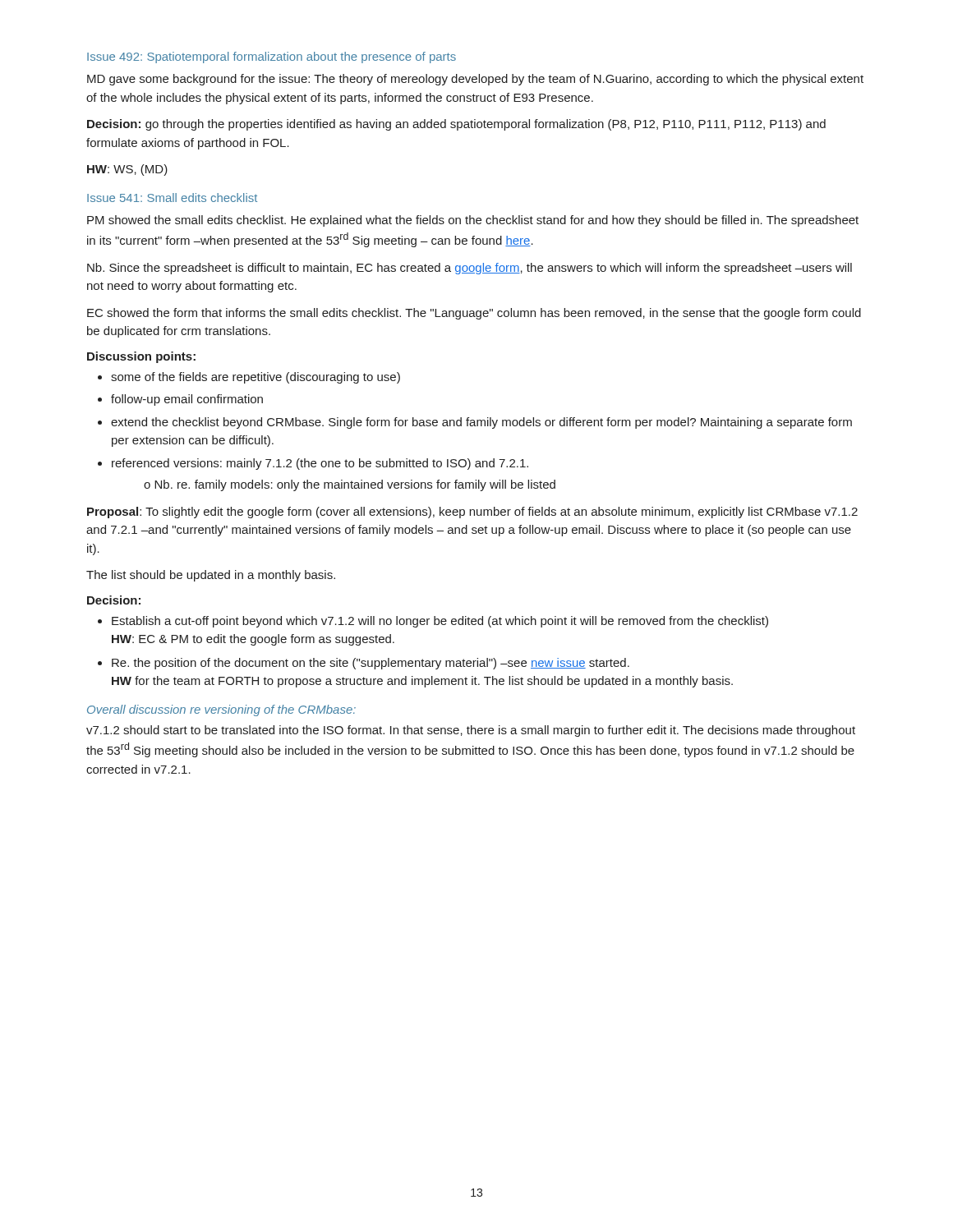Find the text block containing "The list should be updated in a monthly"
Screen dimensions: 1232x953
pyautogui.click(x=211, y=575)
